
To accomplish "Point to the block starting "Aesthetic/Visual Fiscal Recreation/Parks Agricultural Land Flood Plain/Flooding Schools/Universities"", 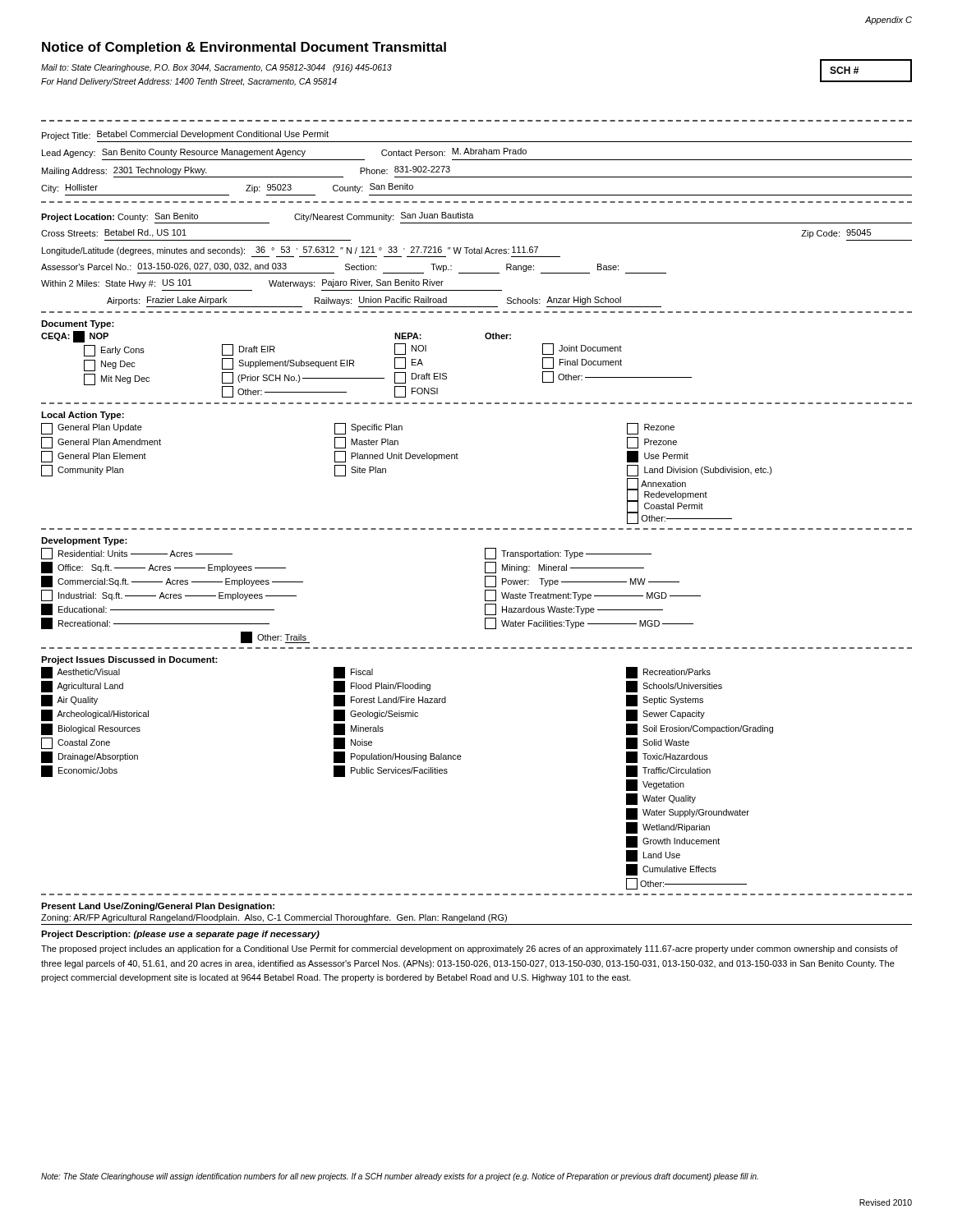I will 376,673.
